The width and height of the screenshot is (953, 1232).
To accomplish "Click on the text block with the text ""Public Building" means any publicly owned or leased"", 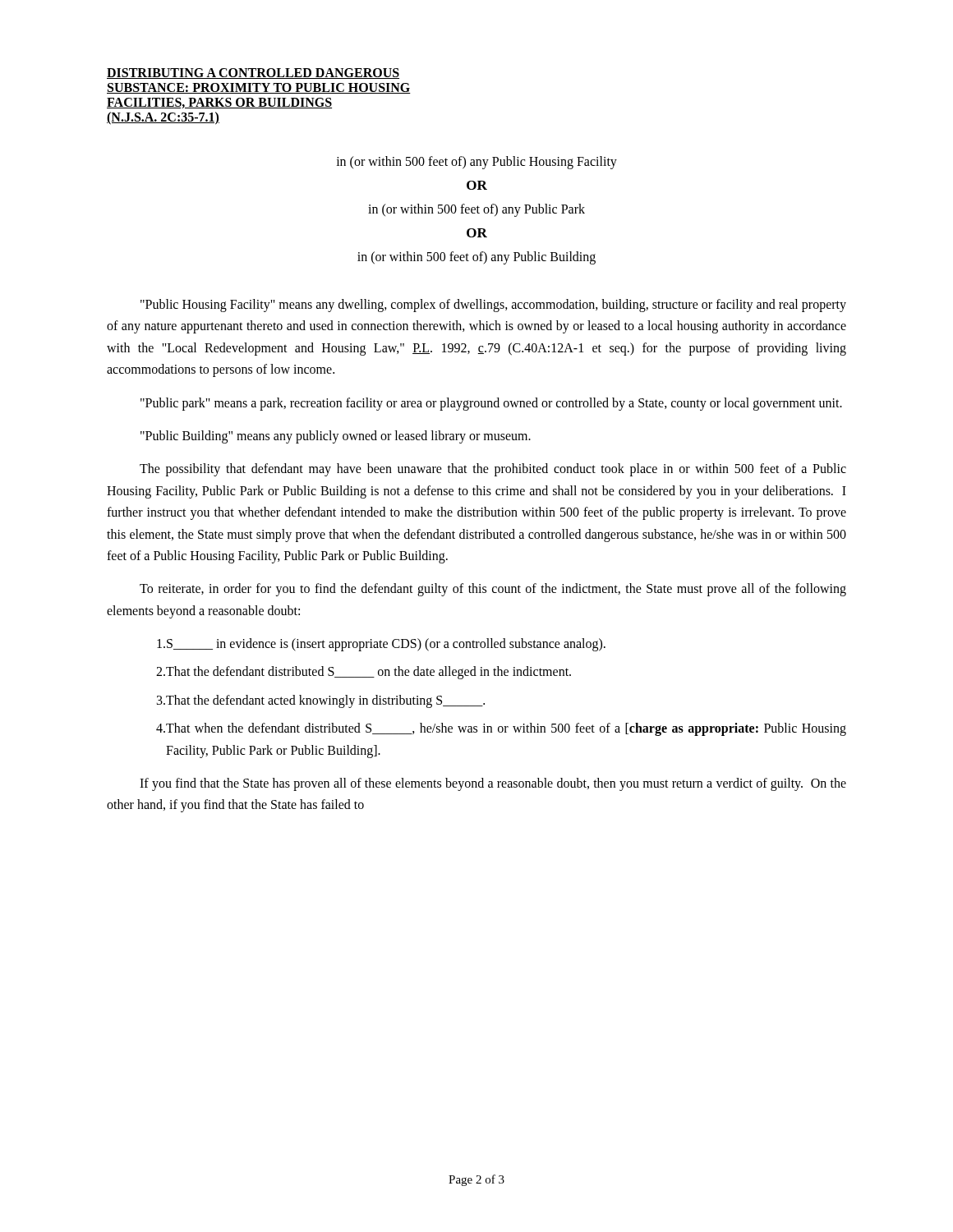I will click(335, 436).
